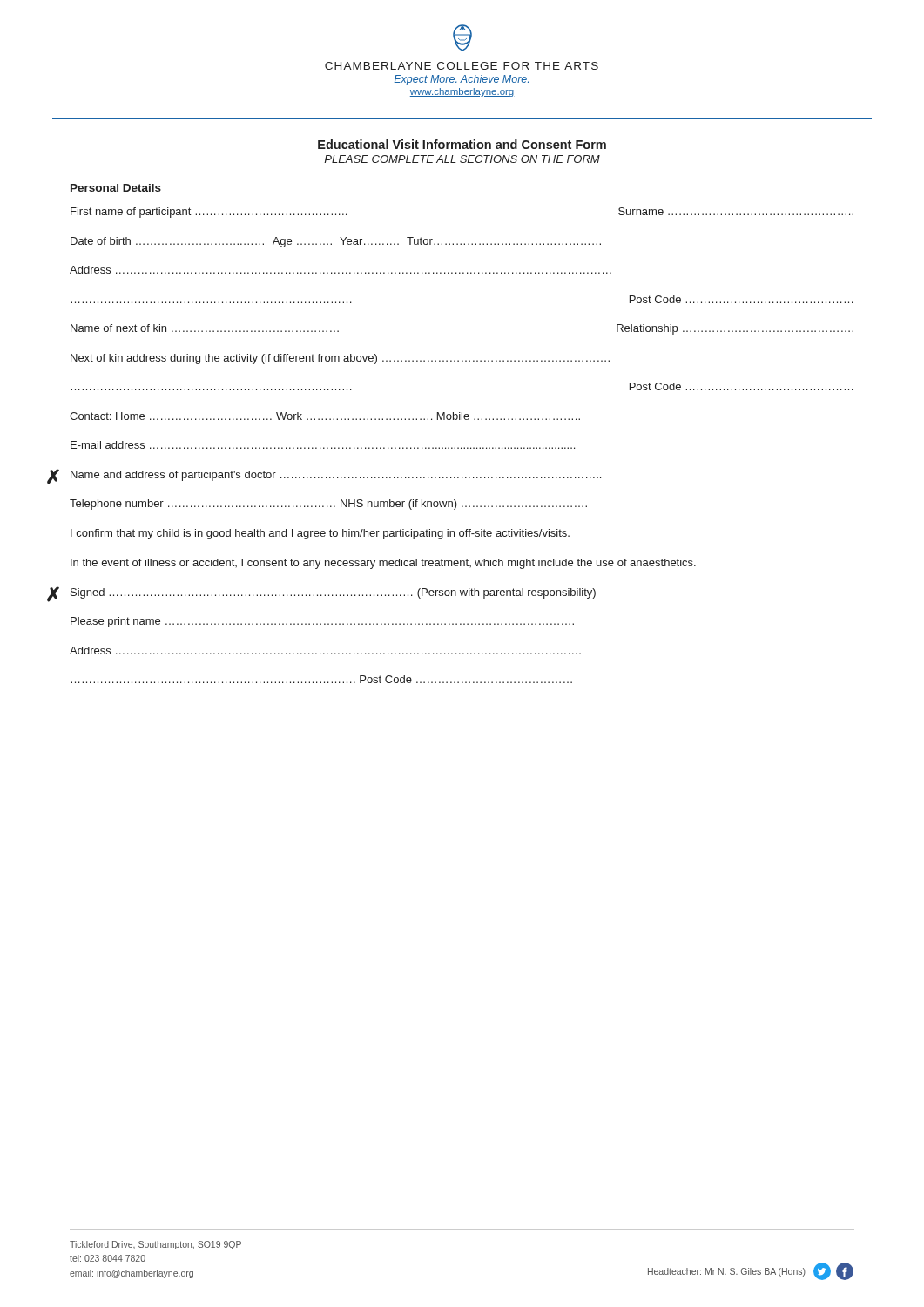Find the passage starting "Date of birth ………………………..…… Age ………. Year………. Tutor………………………………………"
Viewport: 924px width, 1307px height.
point(336,241)
